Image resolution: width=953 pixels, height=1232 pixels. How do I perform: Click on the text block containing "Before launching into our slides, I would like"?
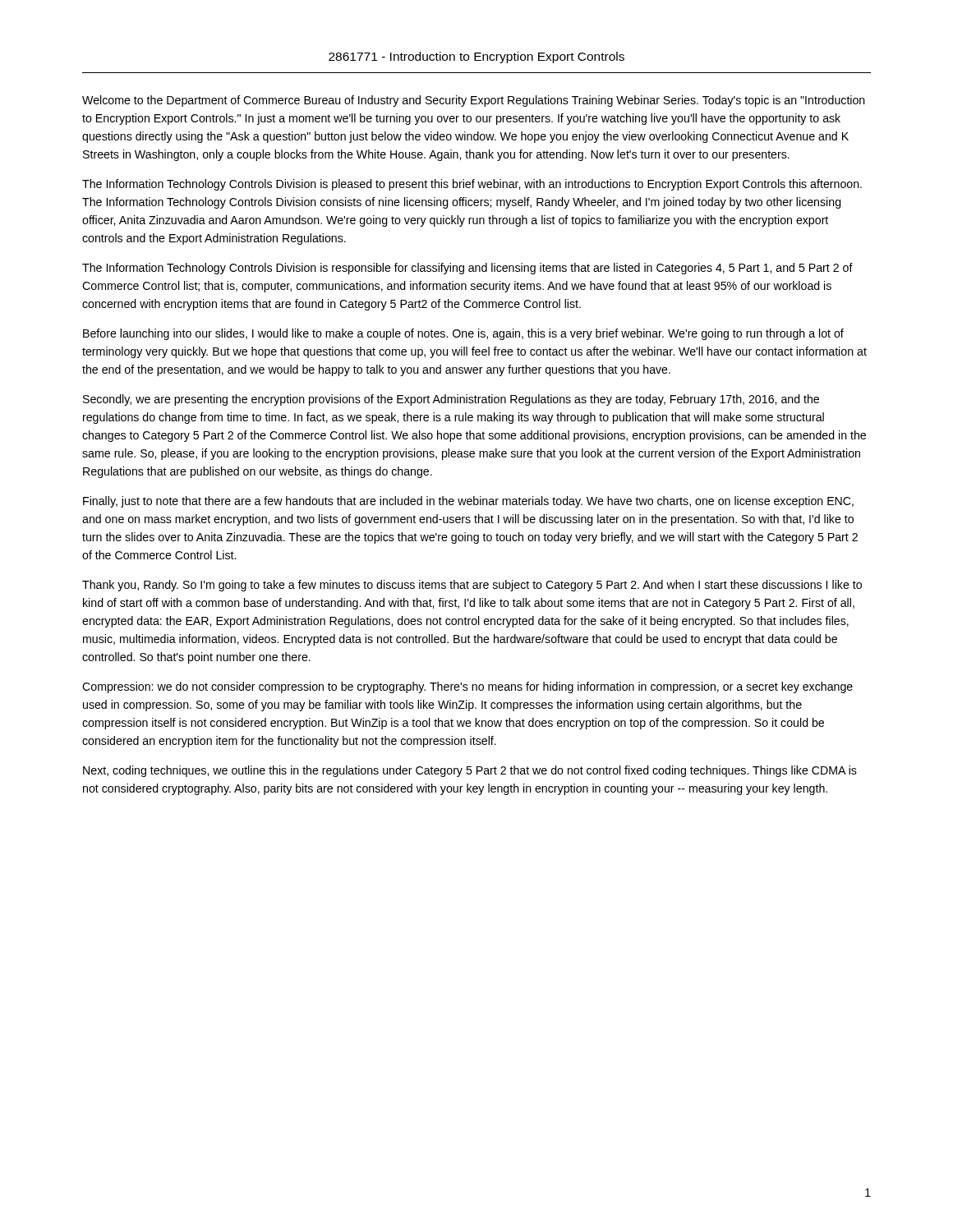[x=474, y=351]
